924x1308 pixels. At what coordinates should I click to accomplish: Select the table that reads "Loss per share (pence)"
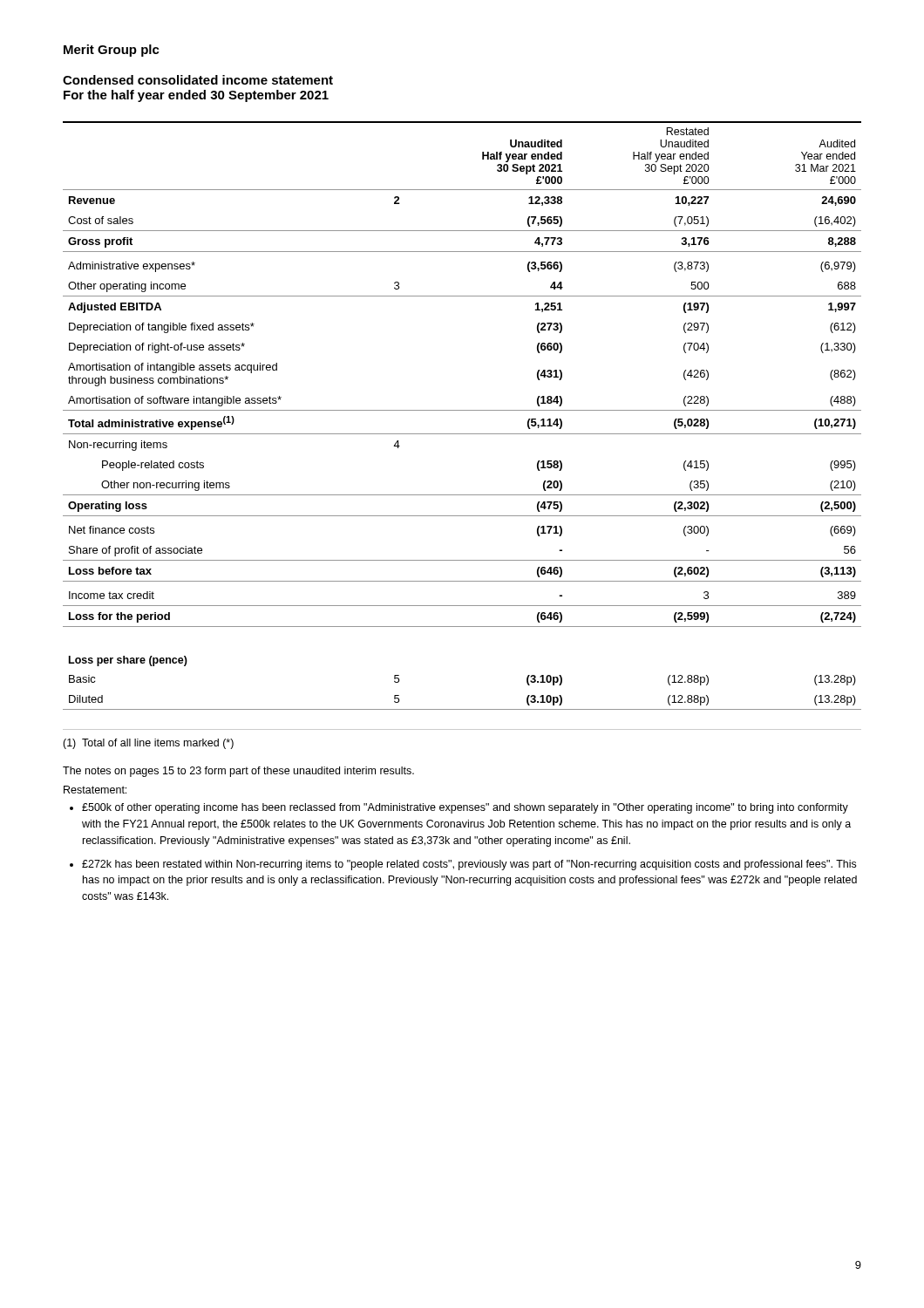tap(462, 681)
